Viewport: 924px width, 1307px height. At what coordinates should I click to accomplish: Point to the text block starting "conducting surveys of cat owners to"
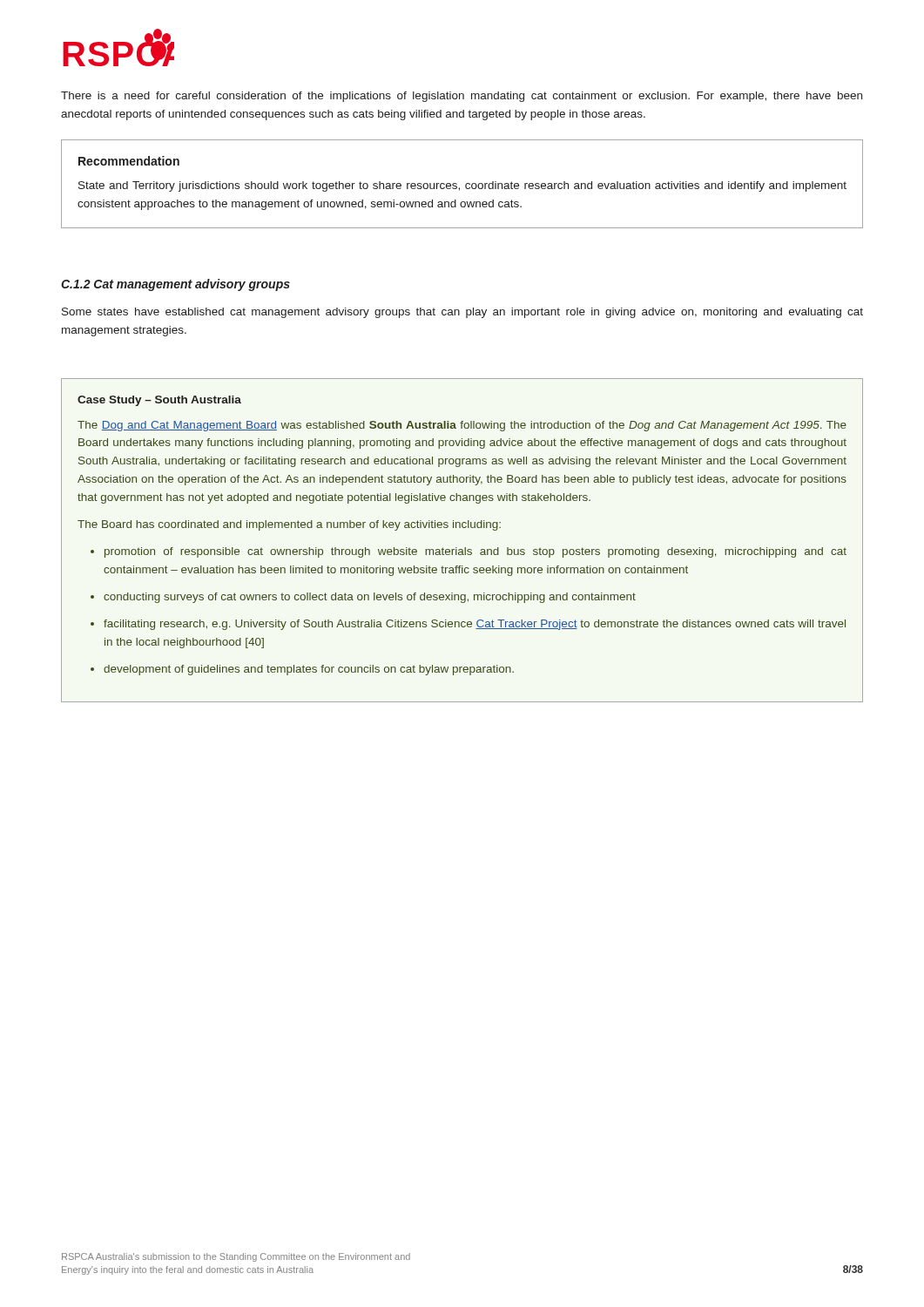point(370,596)
